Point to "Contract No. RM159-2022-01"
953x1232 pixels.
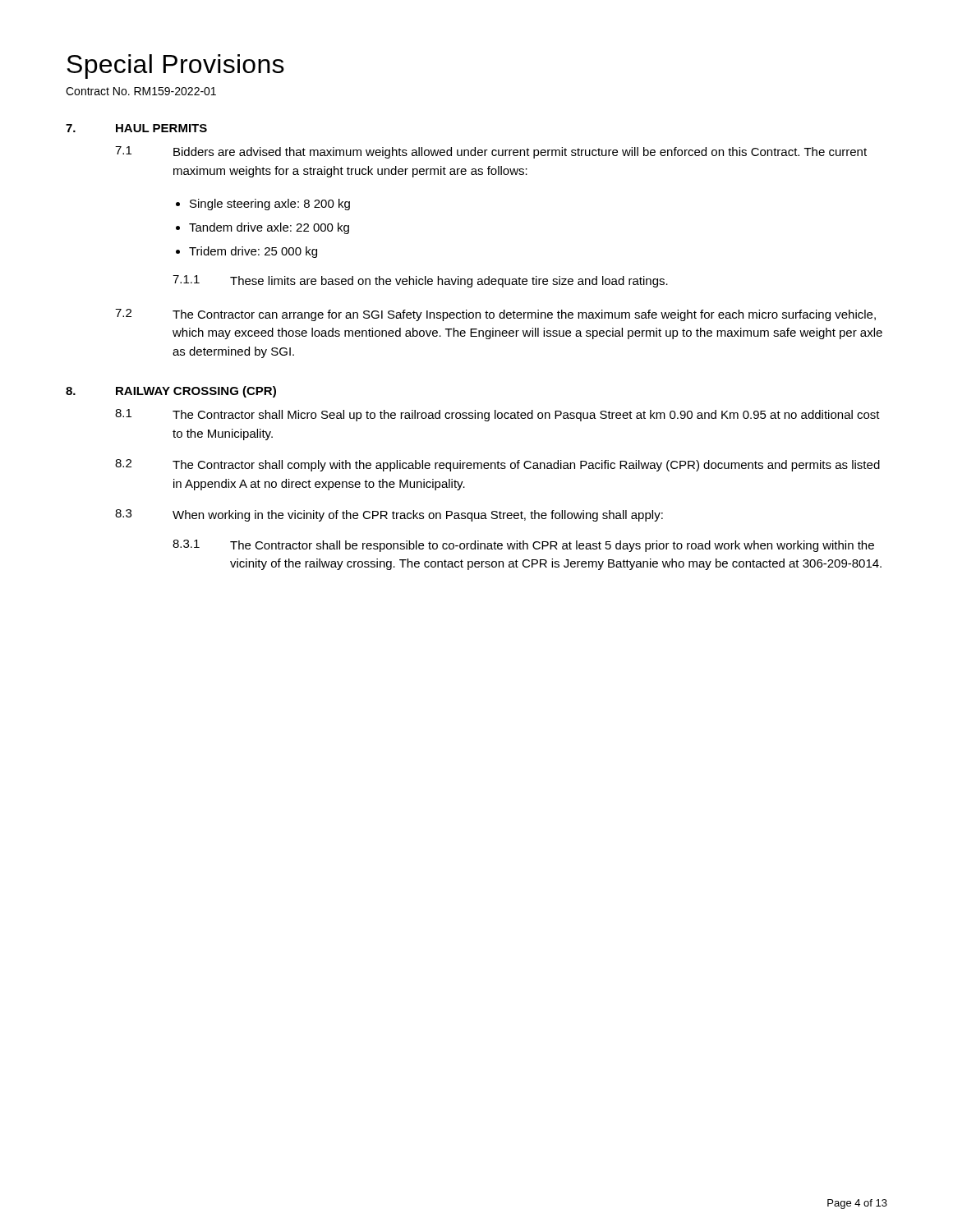[141, 91]
